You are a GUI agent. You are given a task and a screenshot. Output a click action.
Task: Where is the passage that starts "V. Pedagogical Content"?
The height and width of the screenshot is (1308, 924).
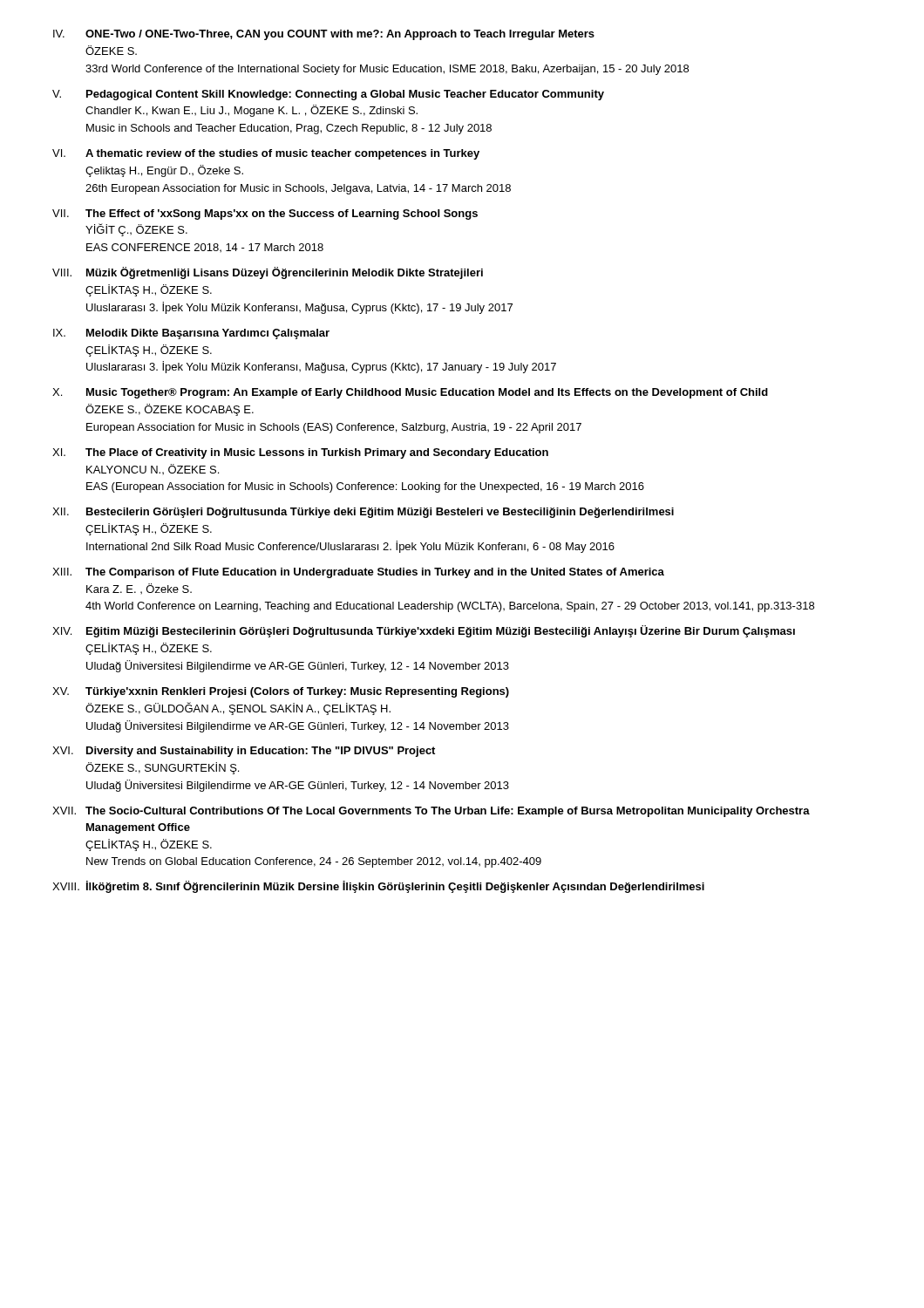point(328,95)
